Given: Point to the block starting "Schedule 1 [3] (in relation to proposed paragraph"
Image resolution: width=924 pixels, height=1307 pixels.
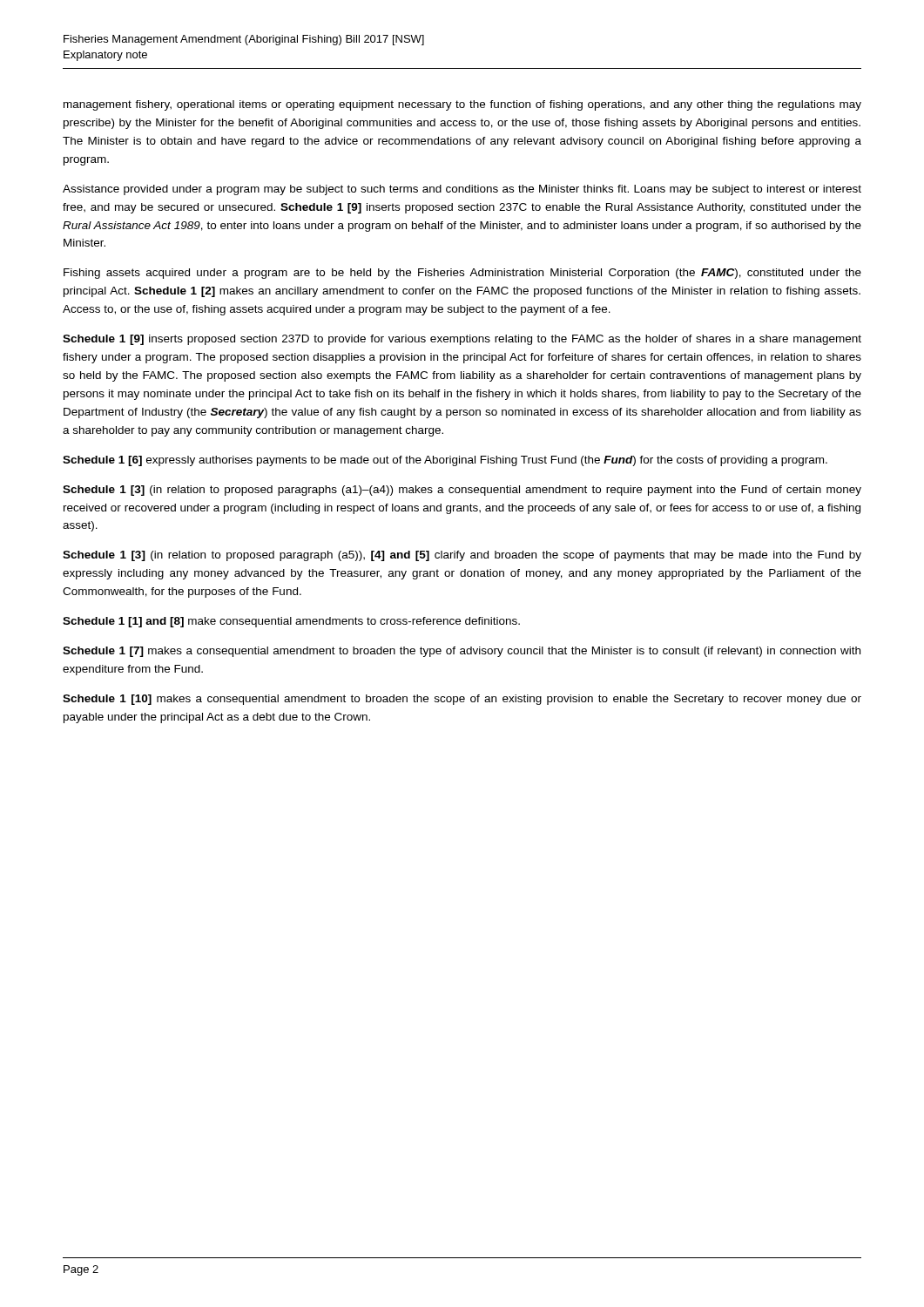Looking at the screenshot, I should [x=462, y=573].
